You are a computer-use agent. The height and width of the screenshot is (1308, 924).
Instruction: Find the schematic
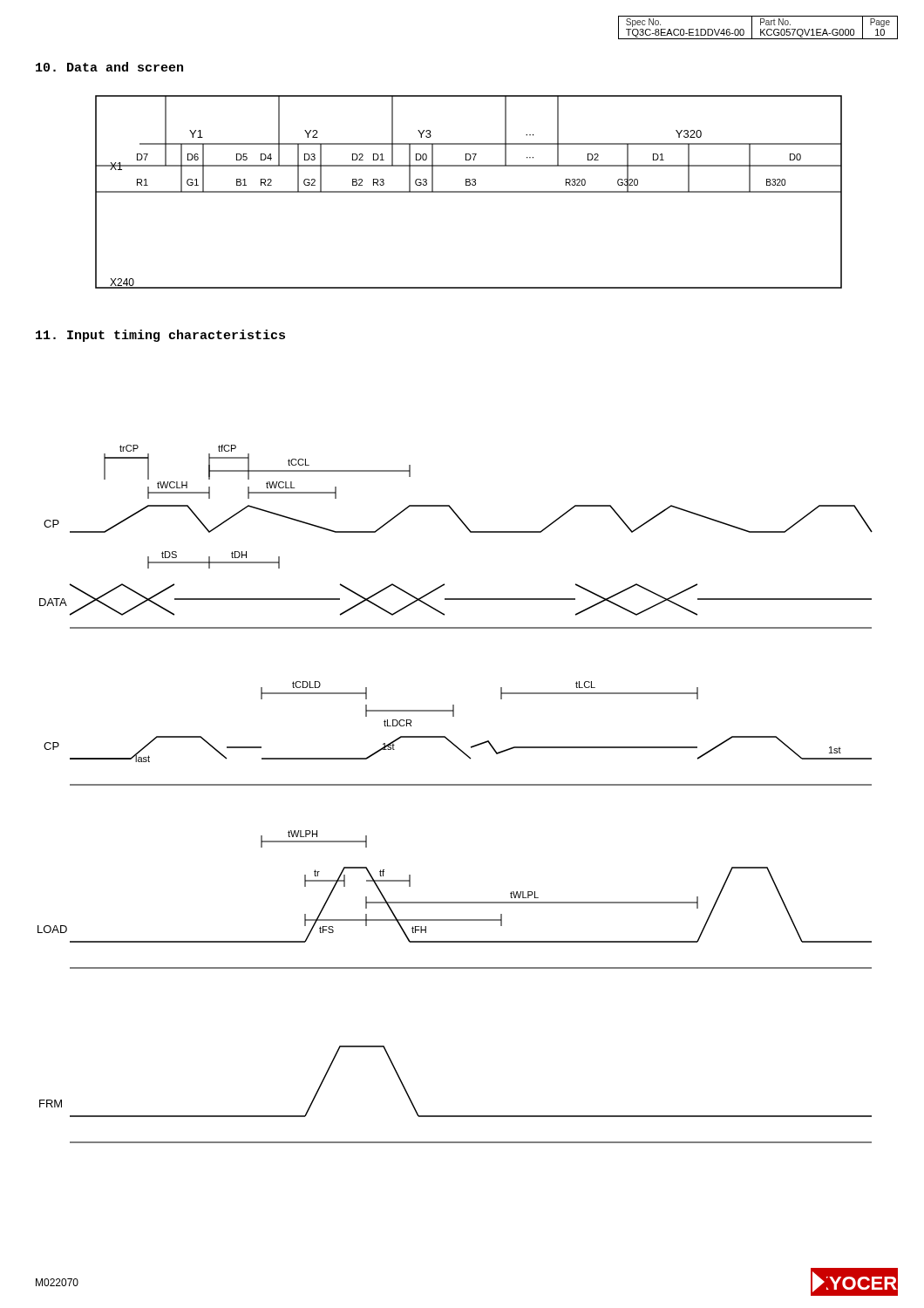coord(453,196)
